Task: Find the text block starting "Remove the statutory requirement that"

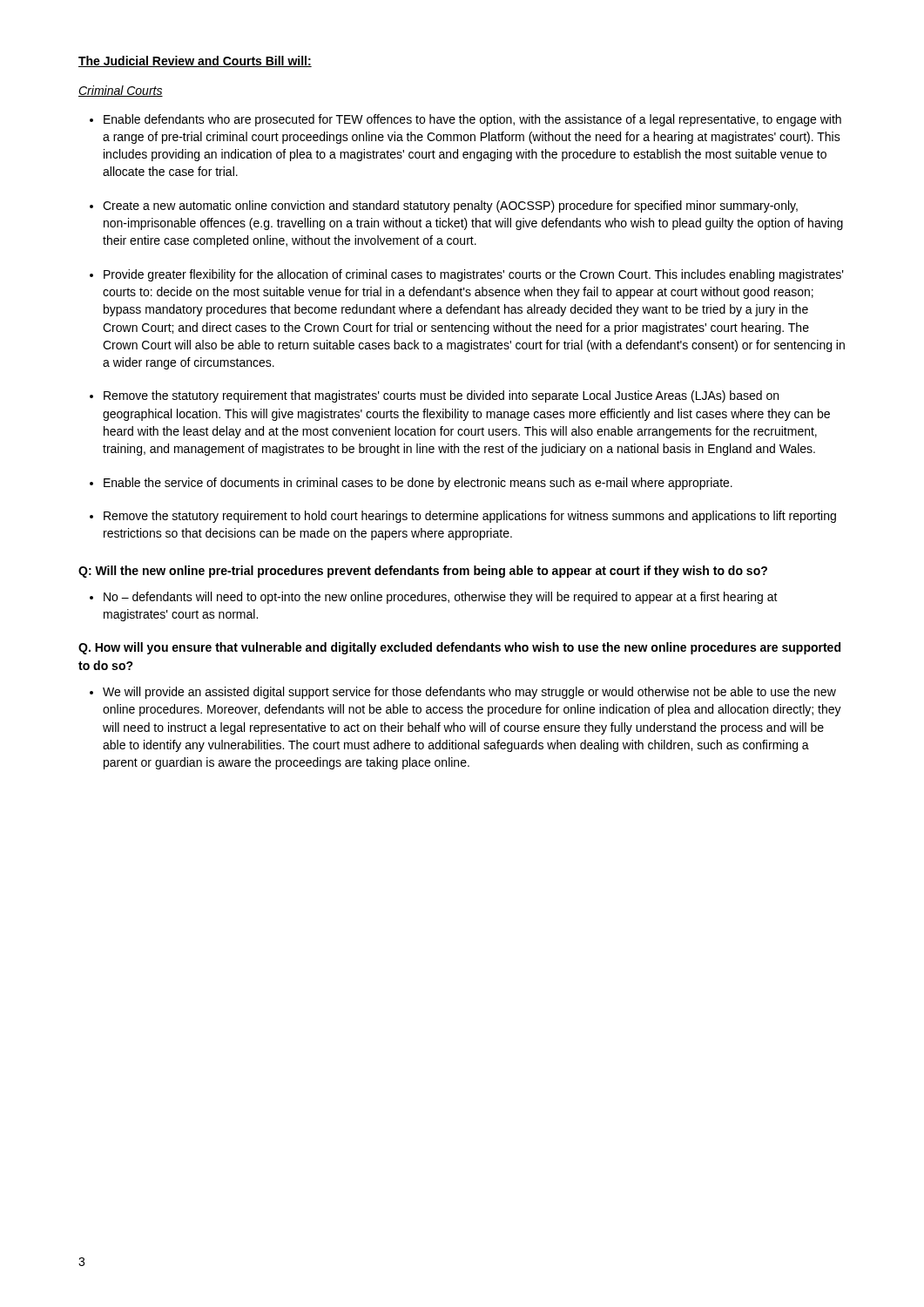Action: [474, 423]
